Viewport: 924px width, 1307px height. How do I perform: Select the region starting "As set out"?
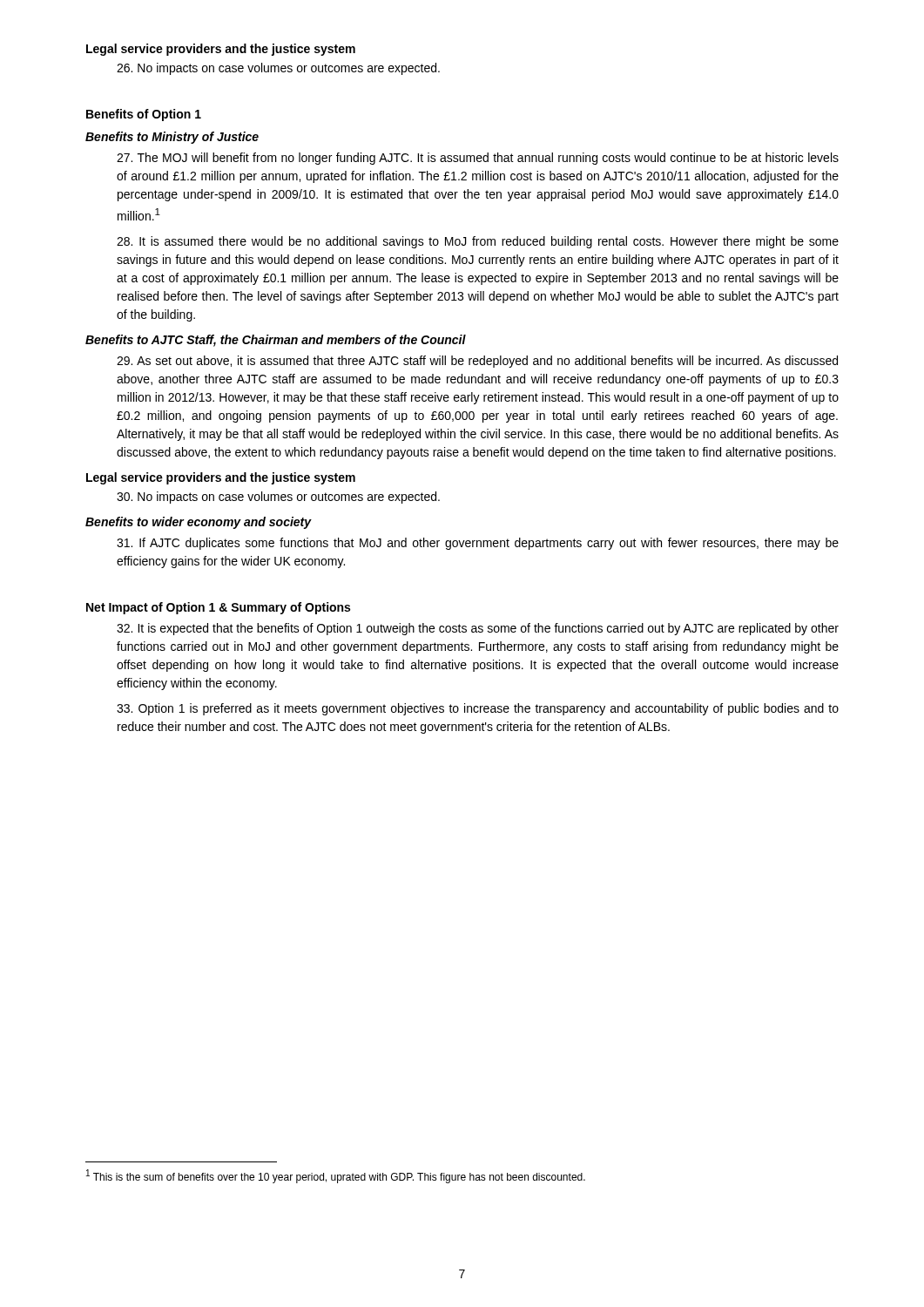pyautogui.click(x=478, y=406)
